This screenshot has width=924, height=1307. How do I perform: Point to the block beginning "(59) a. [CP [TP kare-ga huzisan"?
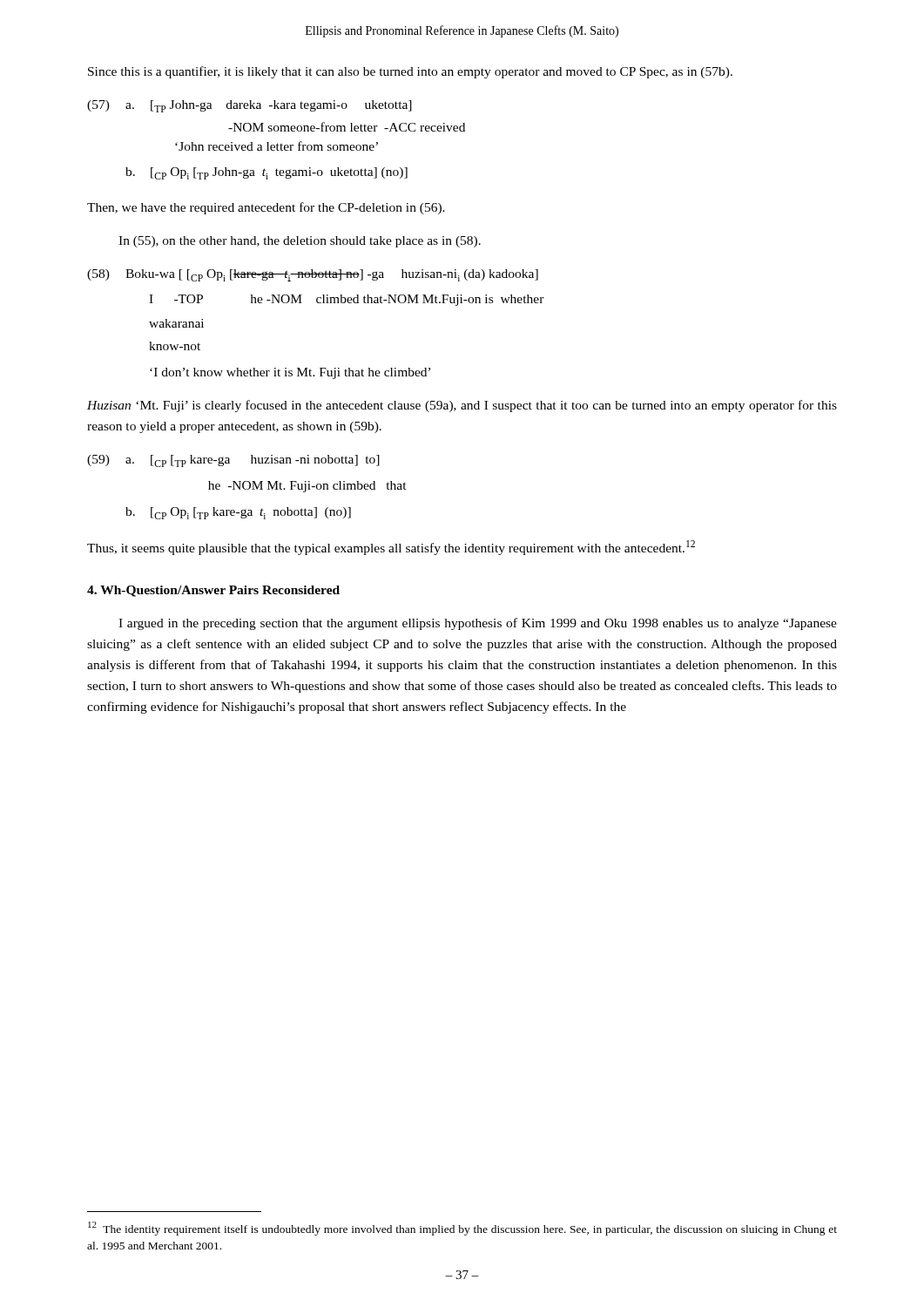[233, 461]
